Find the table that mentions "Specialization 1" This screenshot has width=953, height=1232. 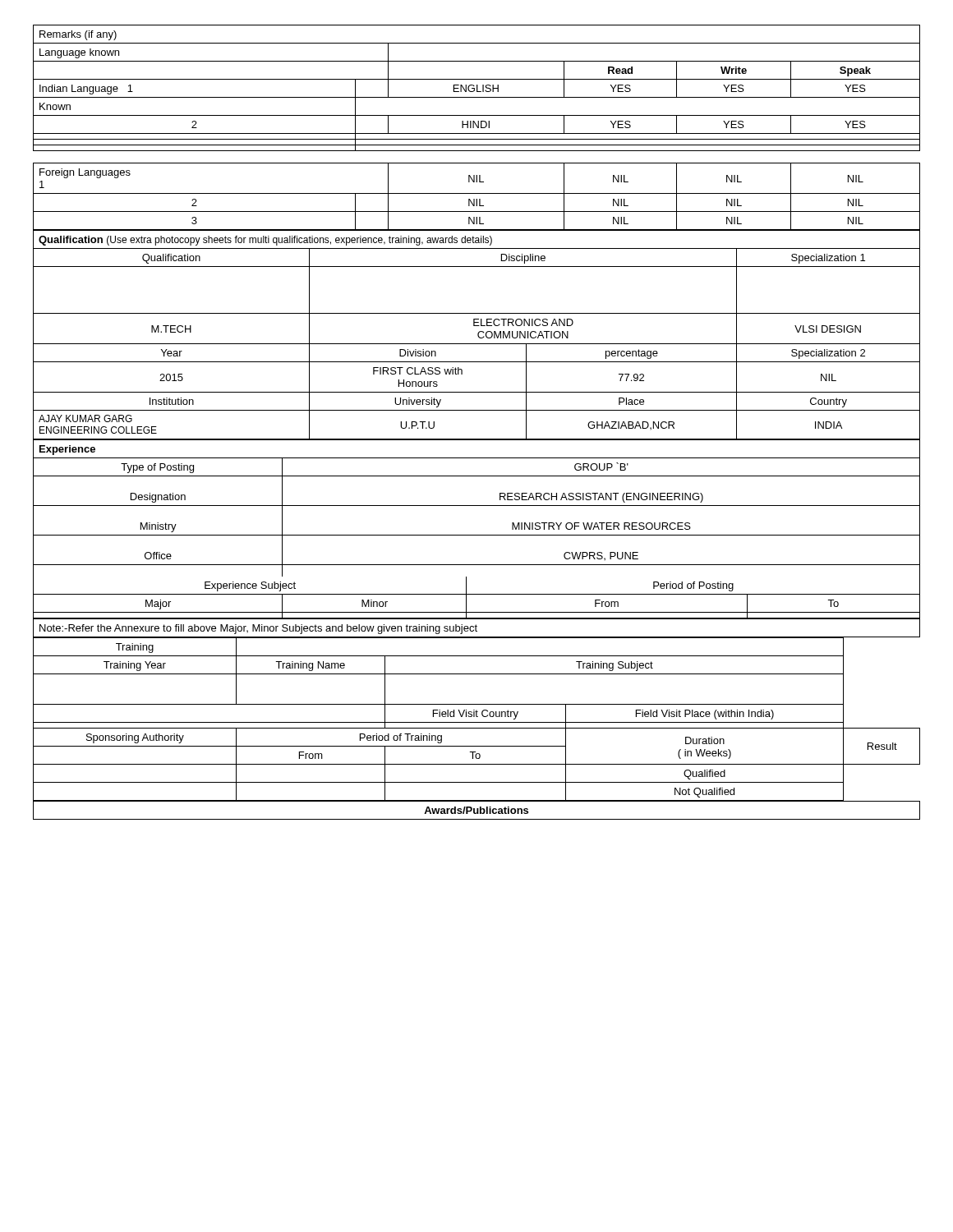[x=476, y=335]
